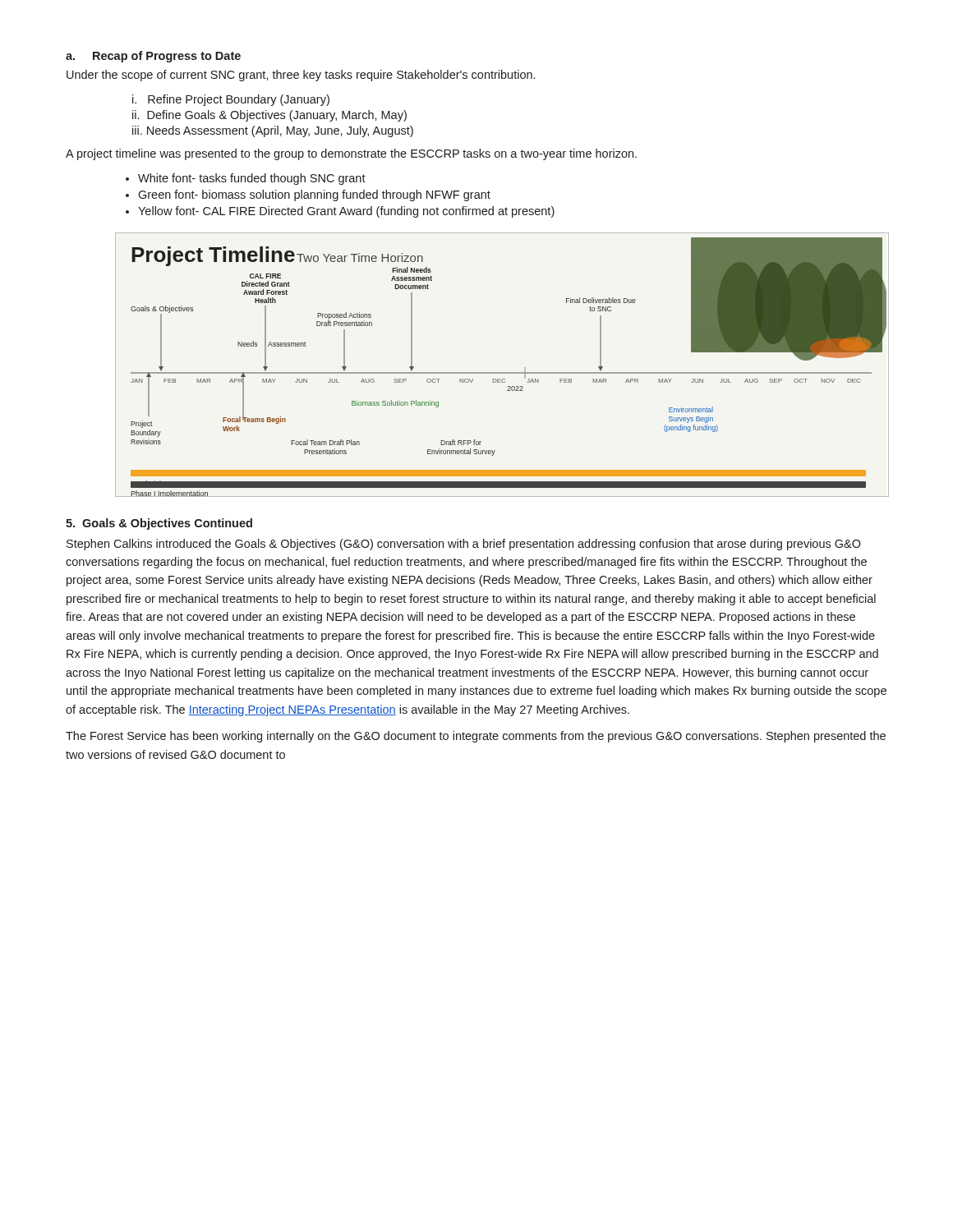Locate the block of text that opens with "Under the scope of current SNC"

[301, 75]
